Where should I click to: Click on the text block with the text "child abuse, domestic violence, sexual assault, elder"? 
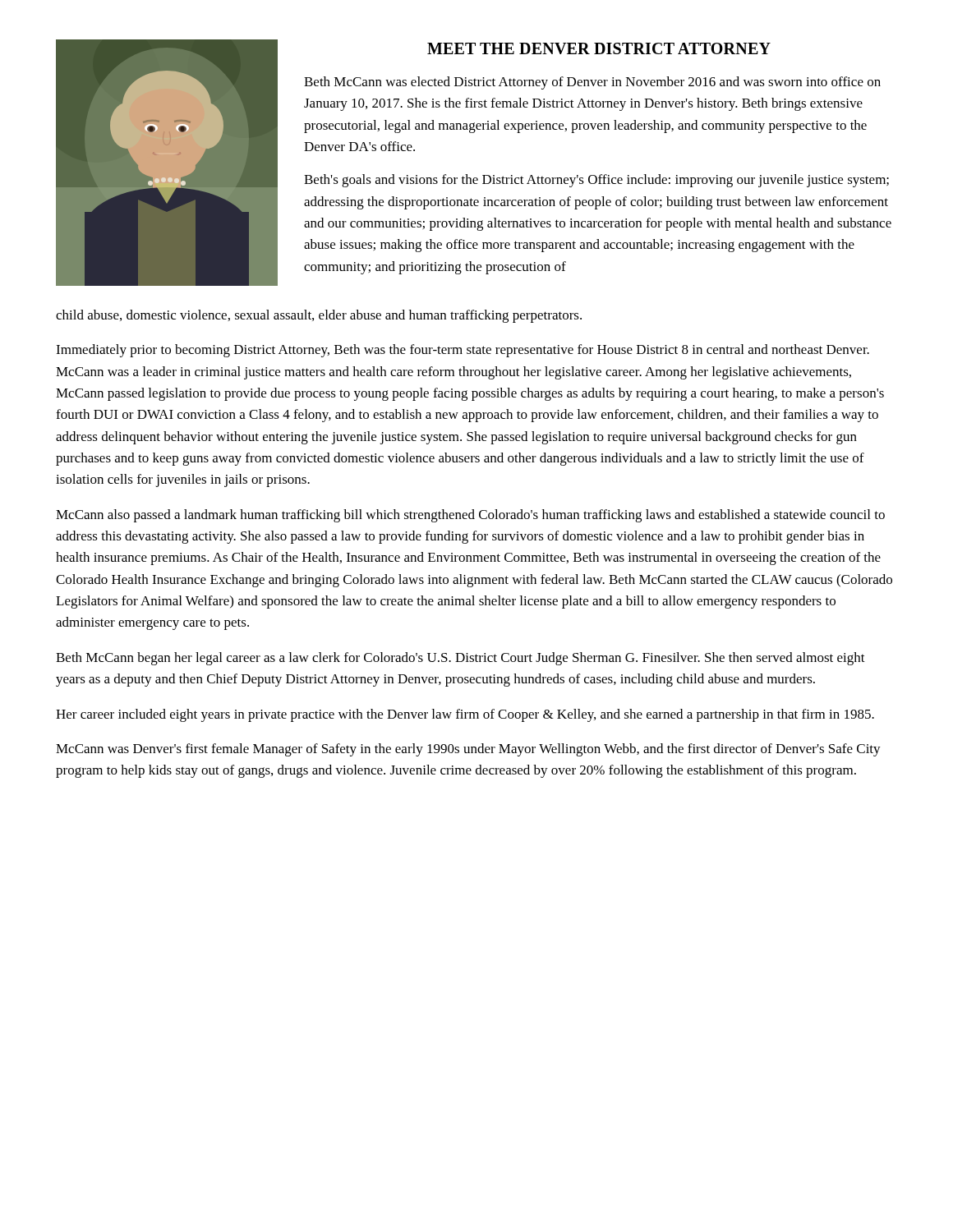475,316
